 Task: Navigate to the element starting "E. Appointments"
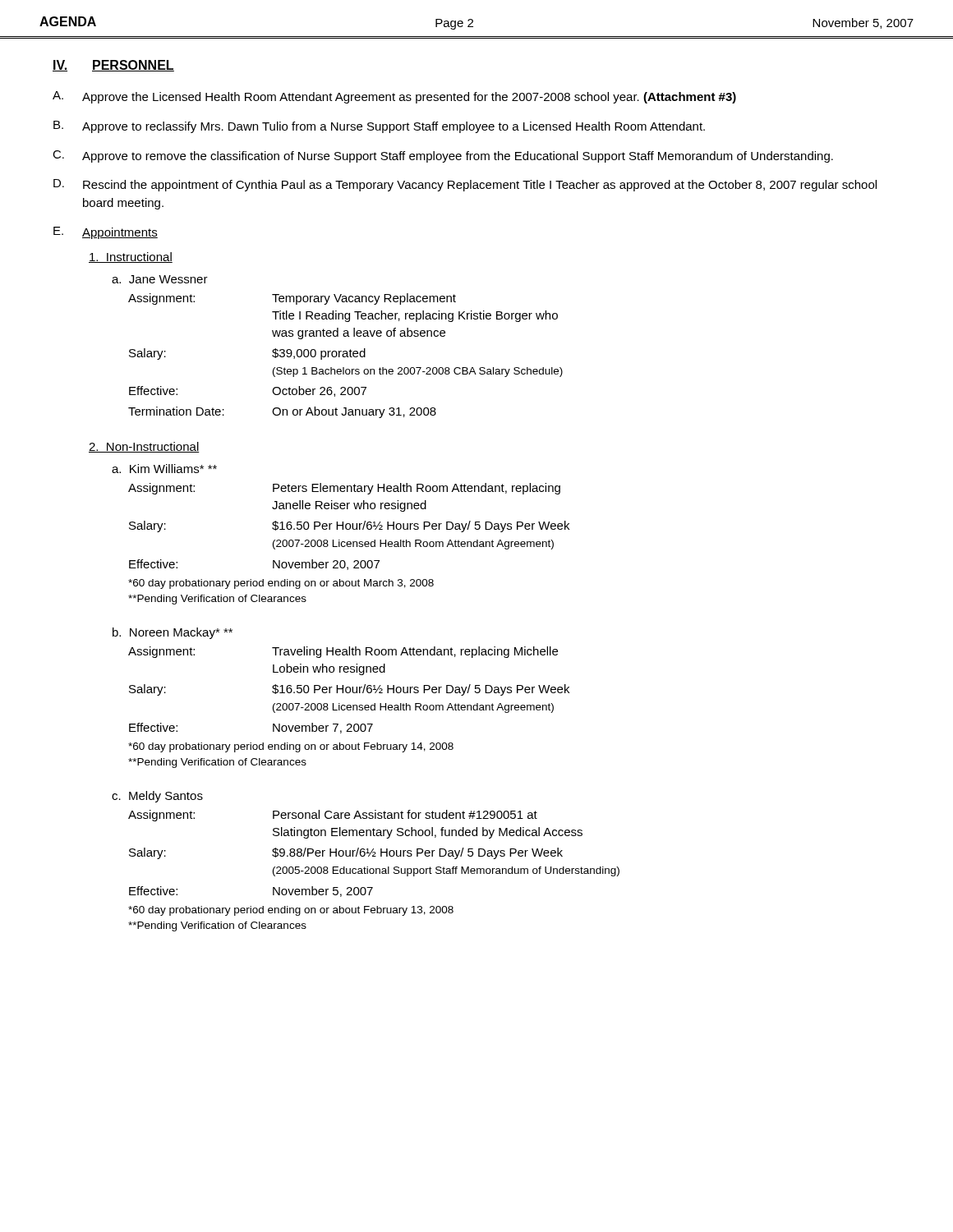tap(105, 232)
